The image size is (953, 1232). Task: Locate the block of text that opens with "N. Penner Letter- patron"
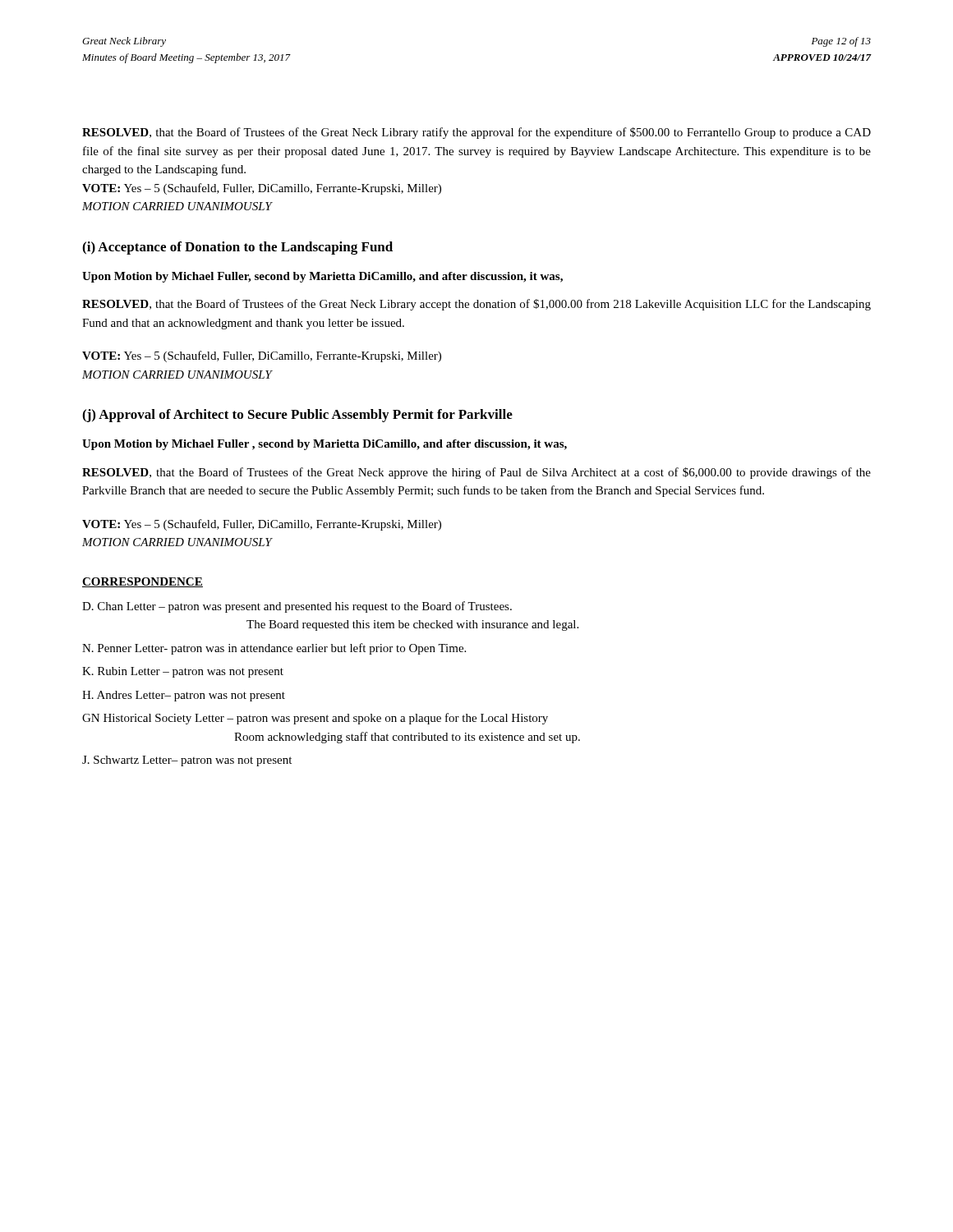pyautogui.click(x=275, y=648)
